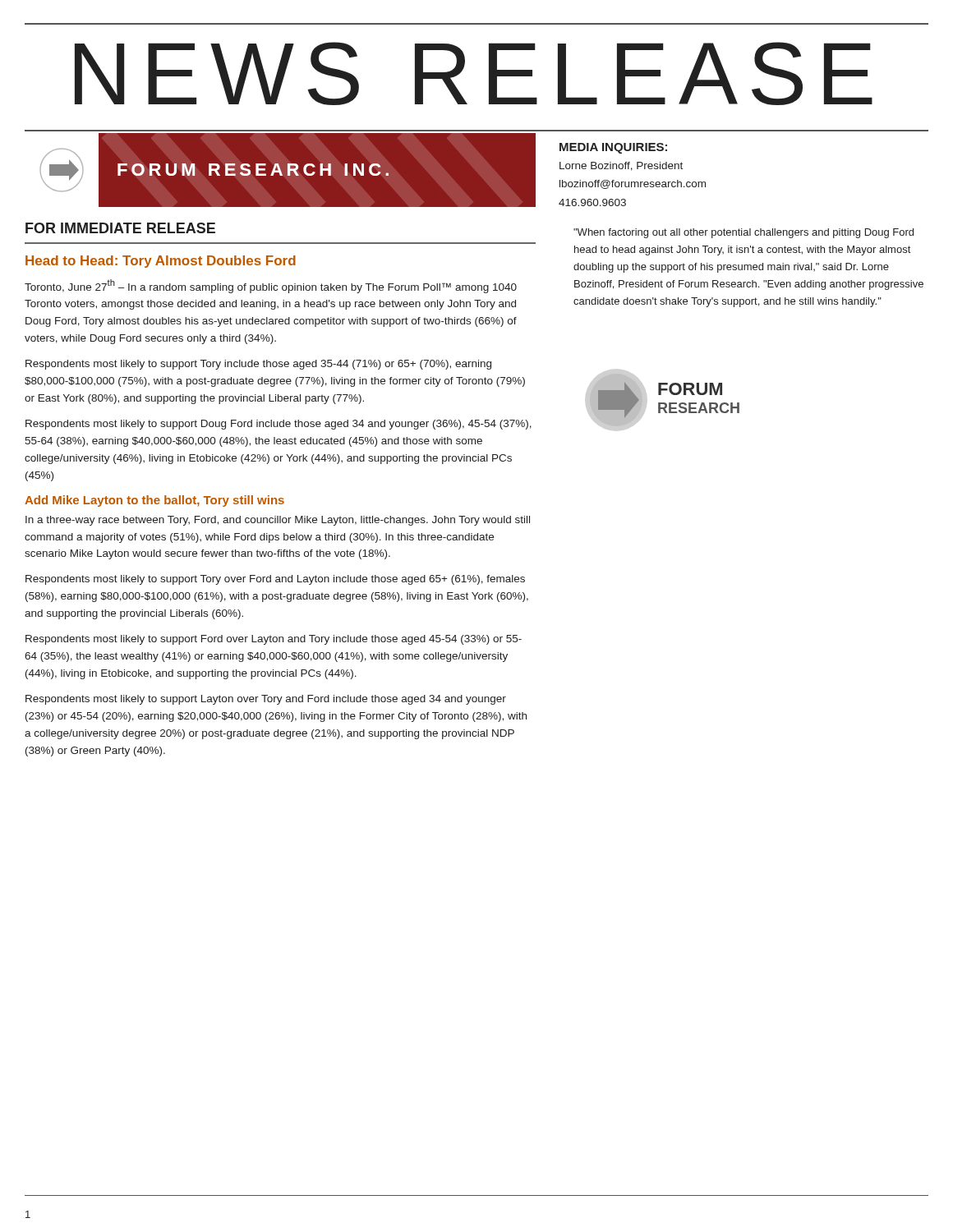Point to the element starting "FOR IMMEDIATE RELEASE"
Viewport: 953px width, 1232px height.
pos(120,228)
